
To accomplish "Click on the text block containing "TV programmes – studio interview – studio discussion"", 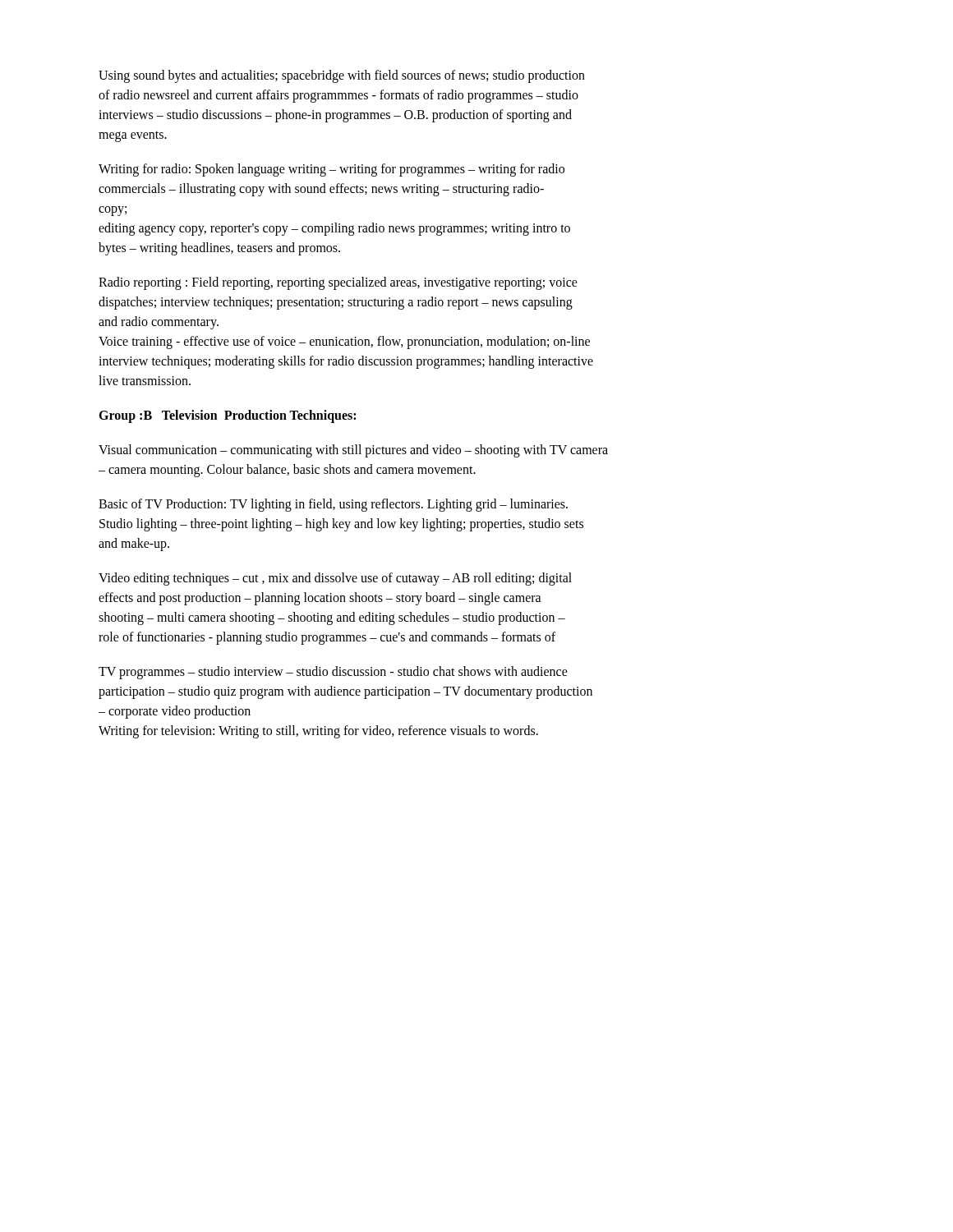I will 346,701.
